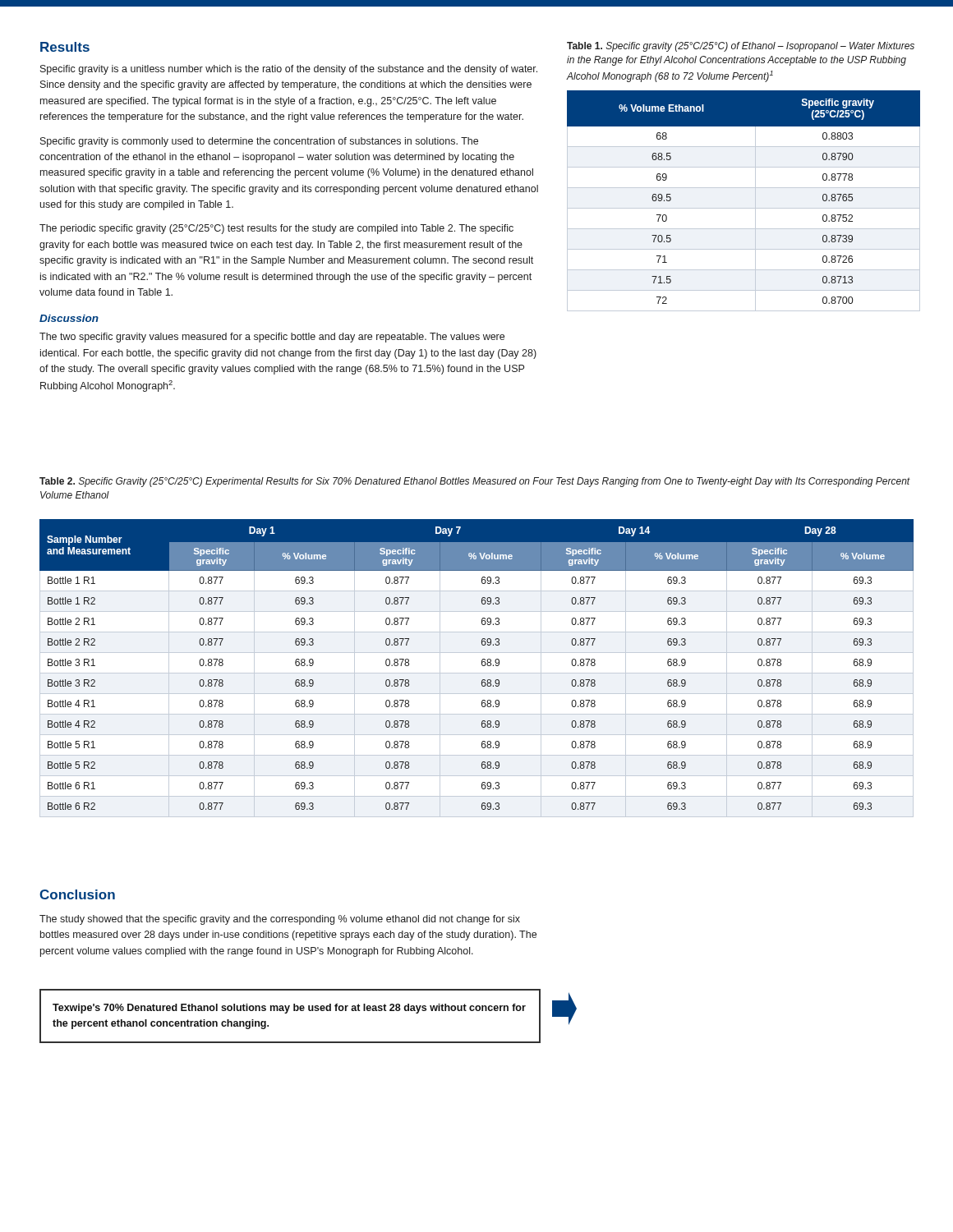Select the table that reads "% Volume Ethanol"

click(x=743, y=201)
